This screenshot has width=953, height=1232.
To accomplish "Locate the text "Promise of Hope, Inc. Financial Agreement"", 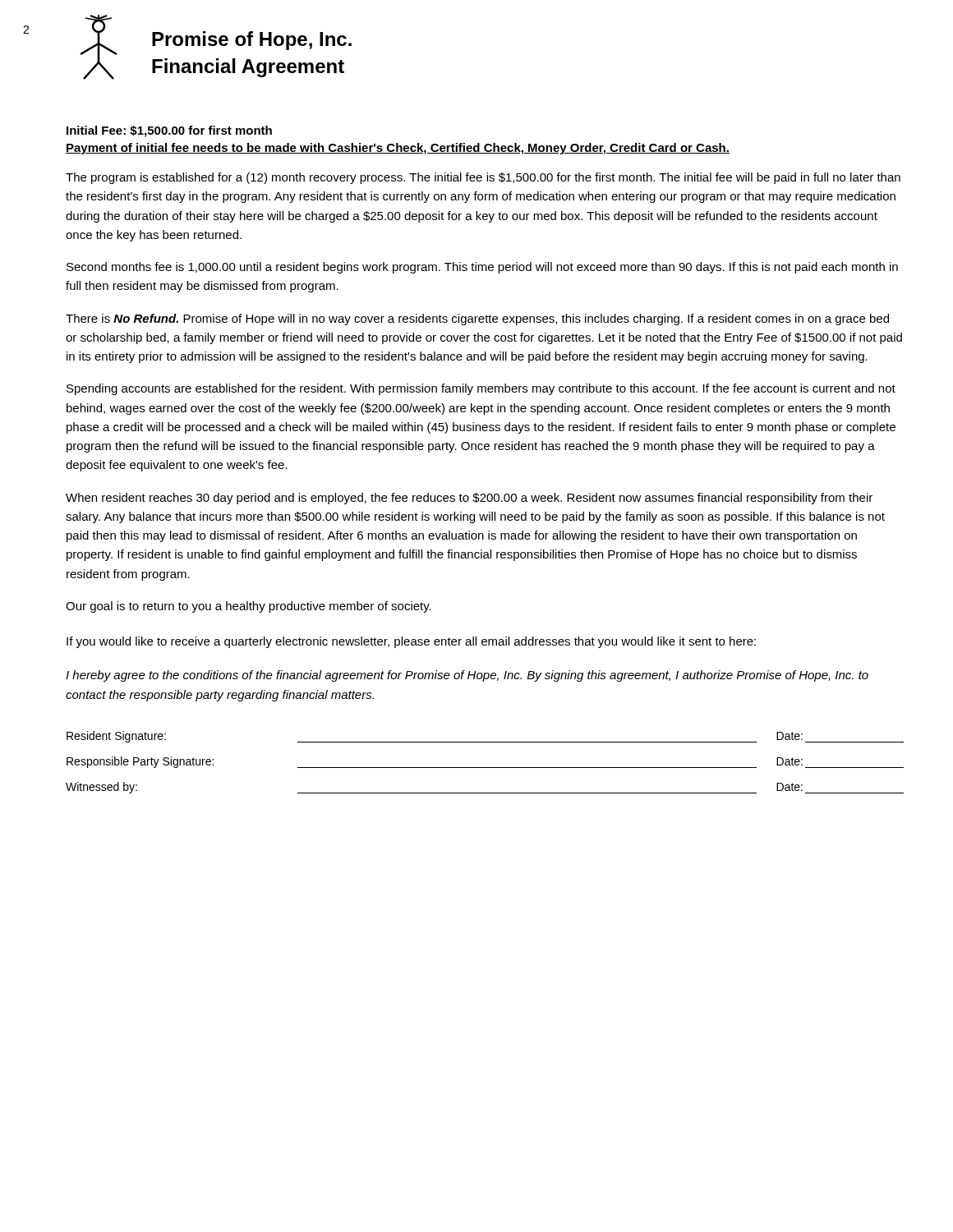I will click(252, 53).
